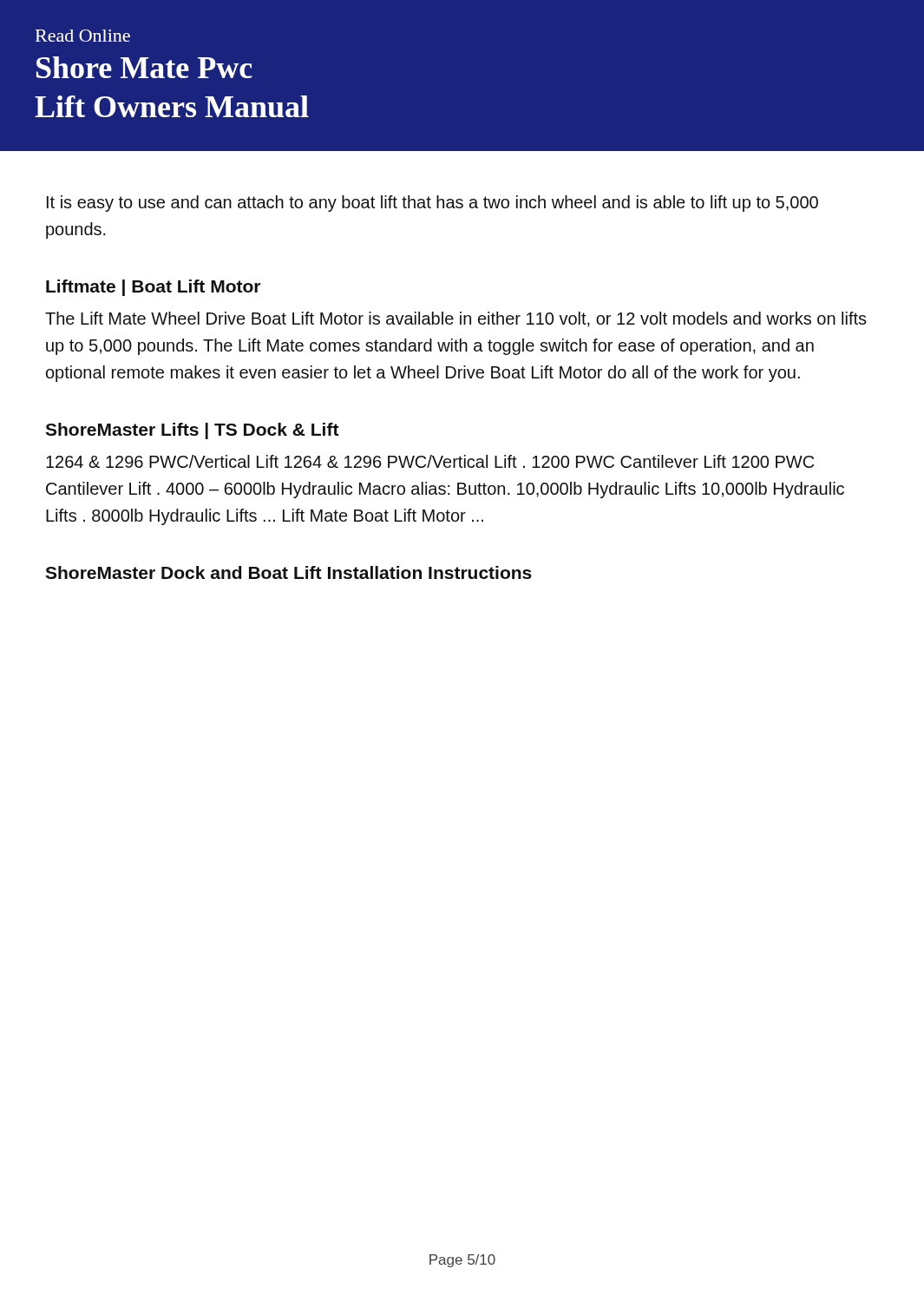The height and width of the screenshot is (1302, 924).
Task: Navigate to the text starting "Read Online Shore Mate PwcLift Owners Manual"
Action: 82,36
